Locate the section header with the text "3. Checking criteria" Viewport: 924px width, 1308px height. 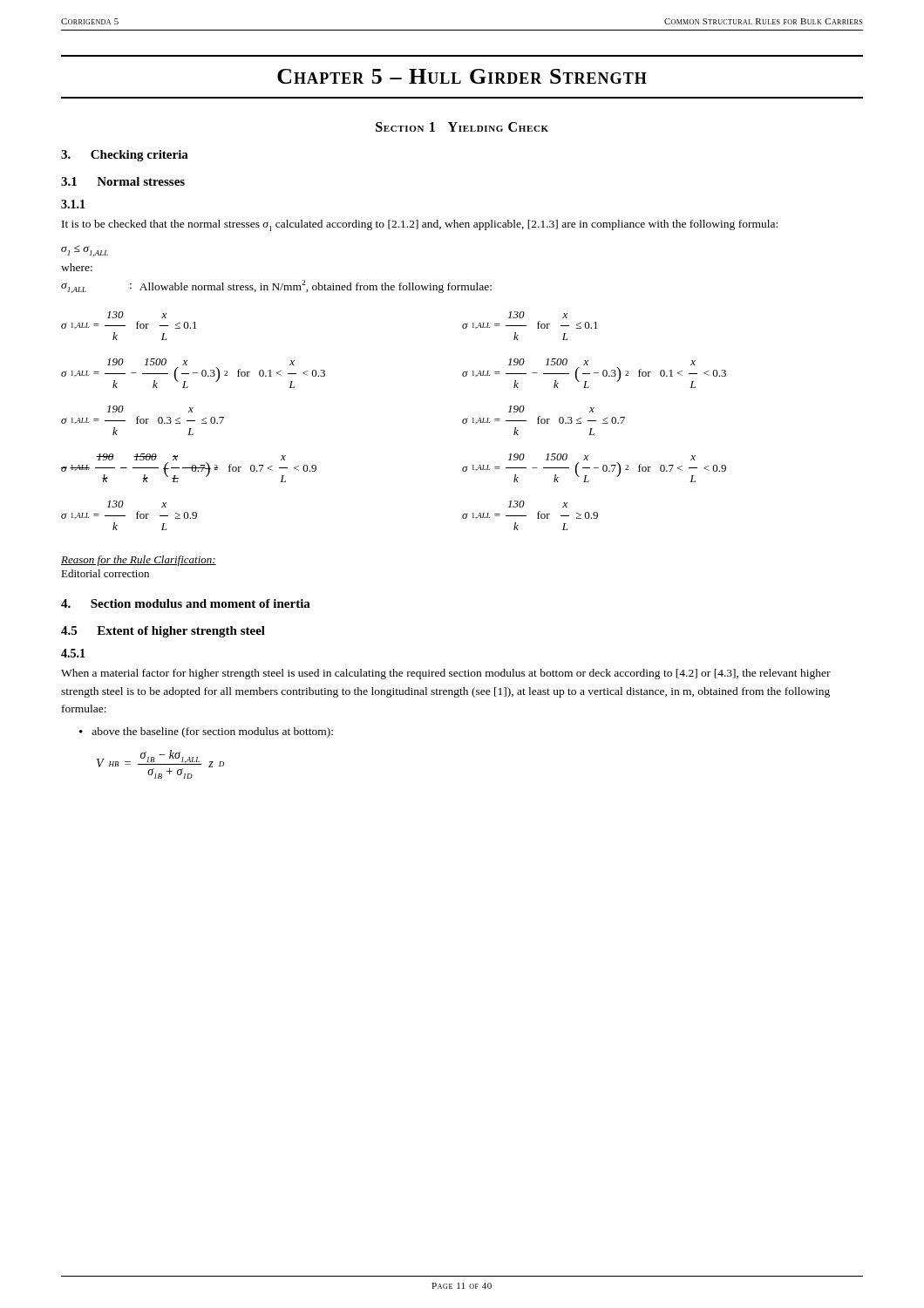coord(125,154)
